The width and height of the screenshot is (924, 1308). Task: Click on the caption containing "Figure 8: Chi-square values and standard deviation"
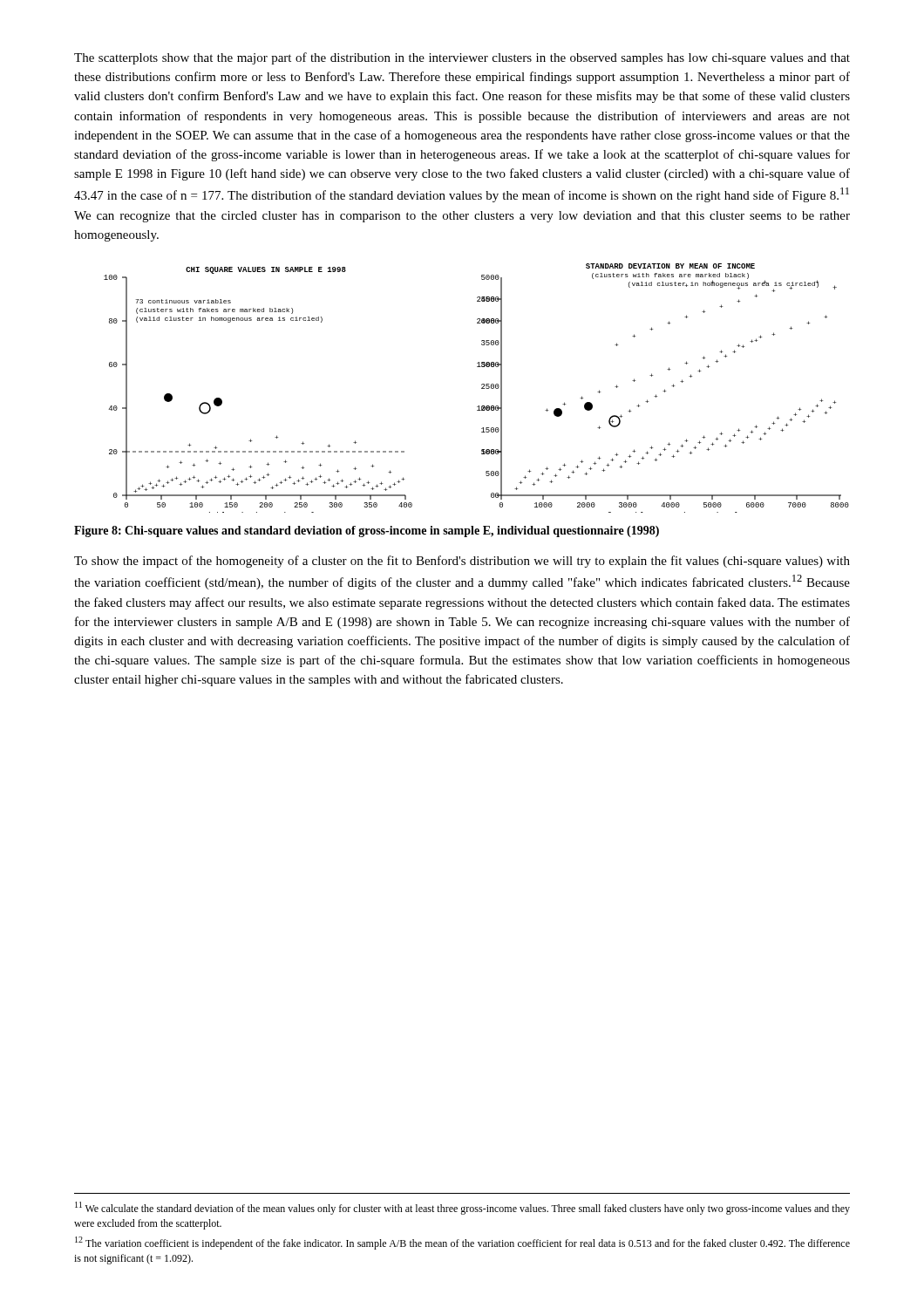(367, 530)
